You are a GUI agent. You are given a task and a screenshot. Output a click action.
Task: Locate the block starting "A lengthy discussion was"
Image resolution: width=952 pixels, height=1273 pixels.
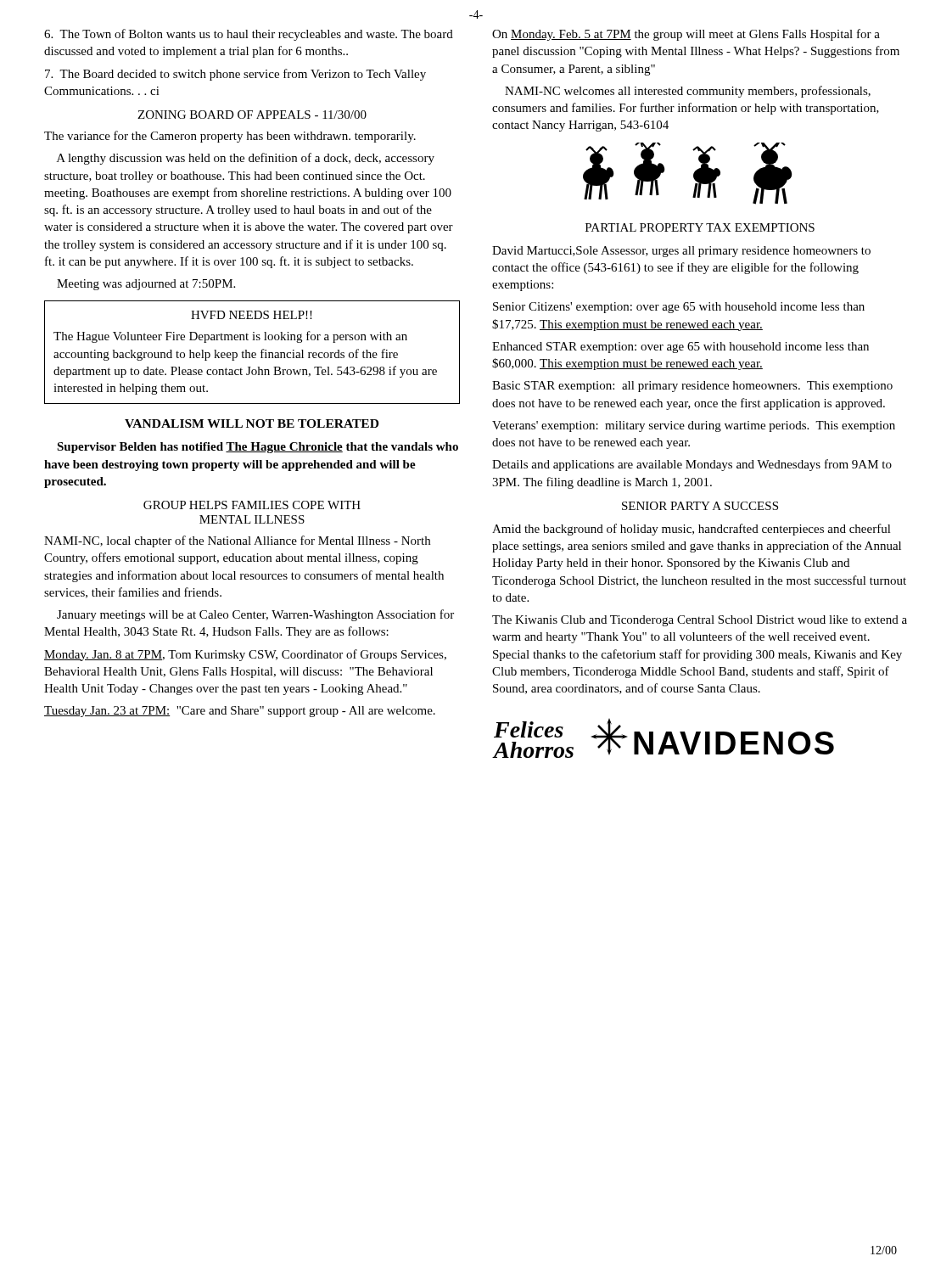click(248, 210)
